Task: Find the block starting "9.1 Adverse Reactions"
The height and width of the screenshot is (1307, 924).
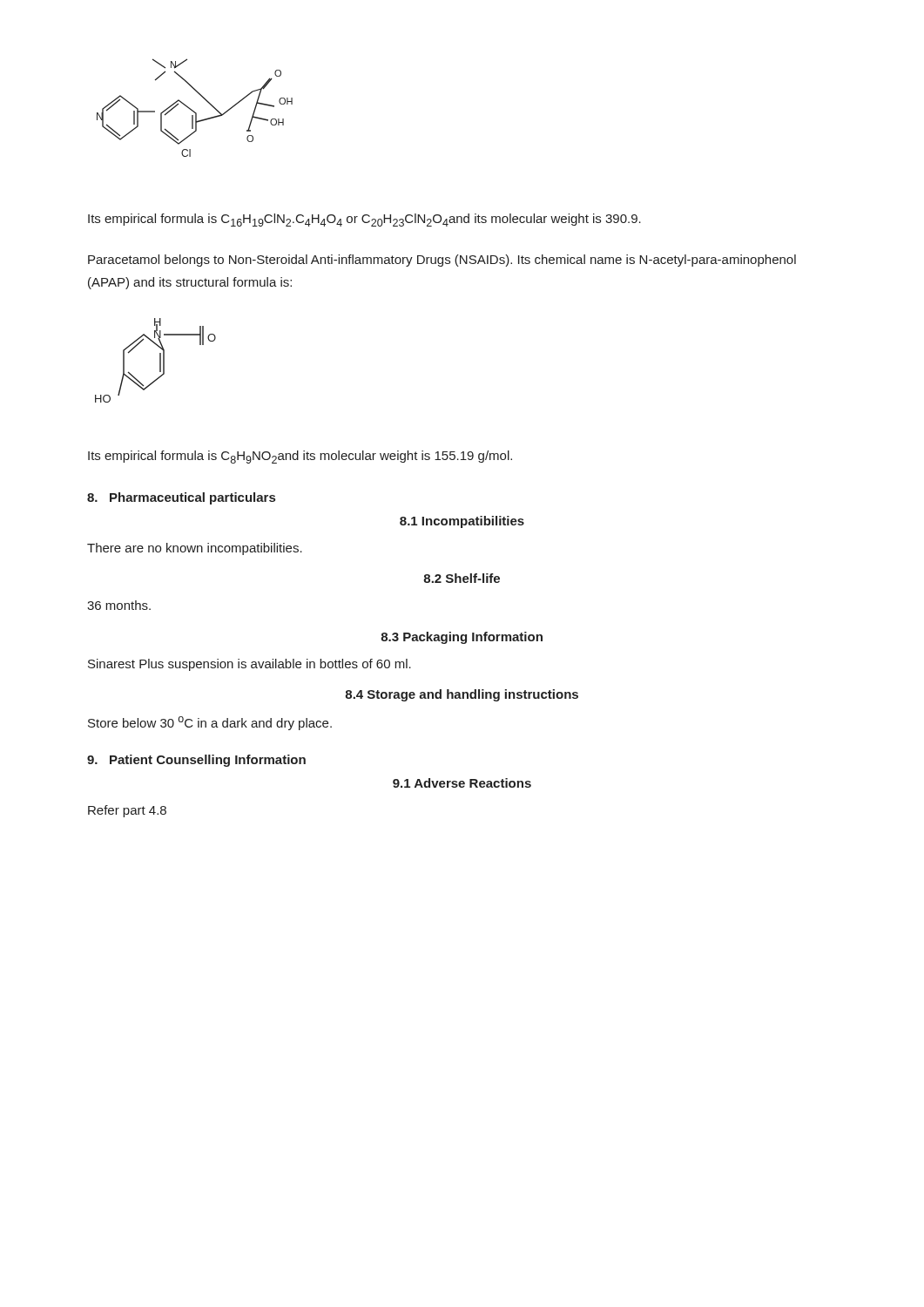Action: 462,782
